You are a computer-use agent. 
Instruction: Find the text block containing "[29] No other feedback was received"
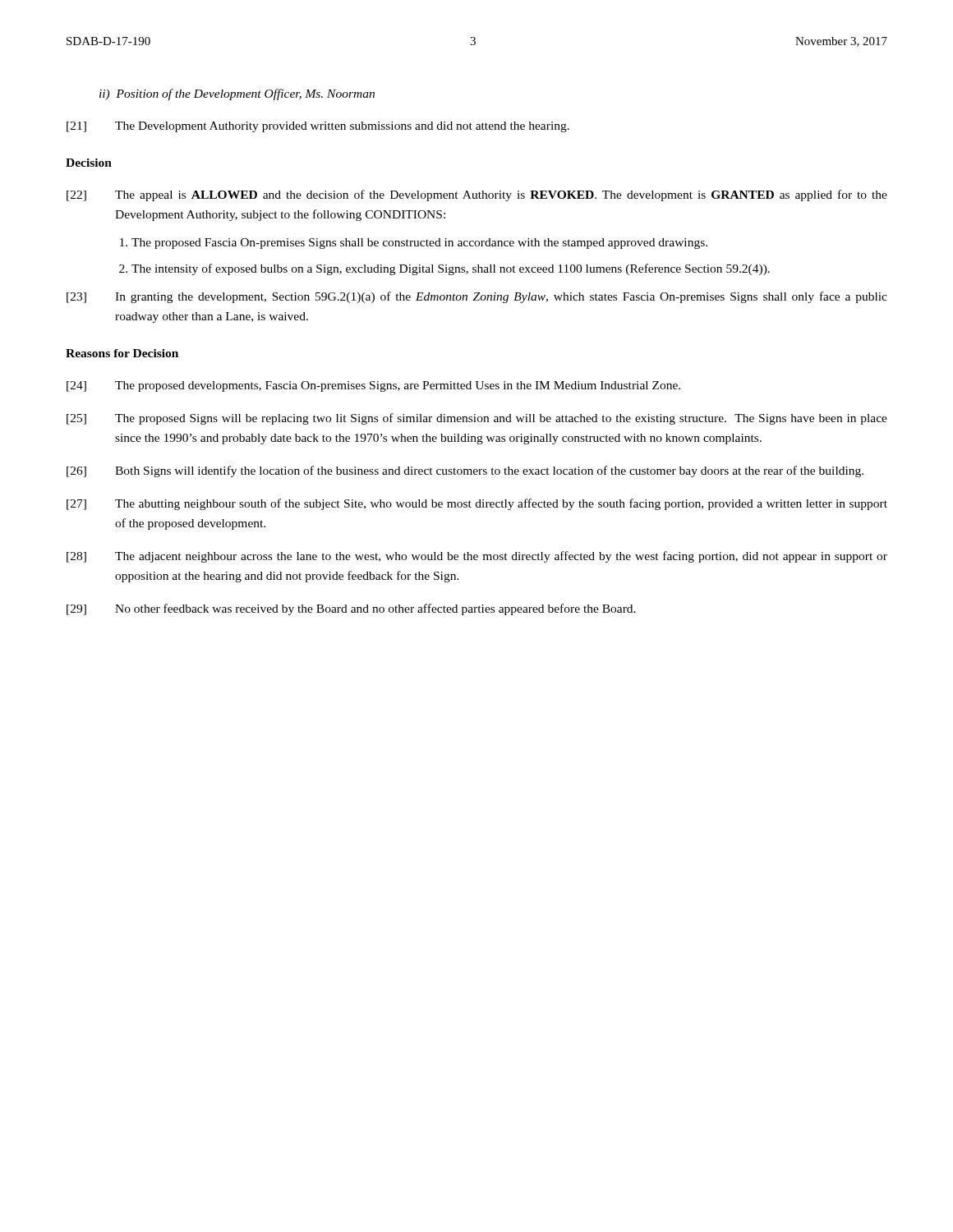pos(476,609)
